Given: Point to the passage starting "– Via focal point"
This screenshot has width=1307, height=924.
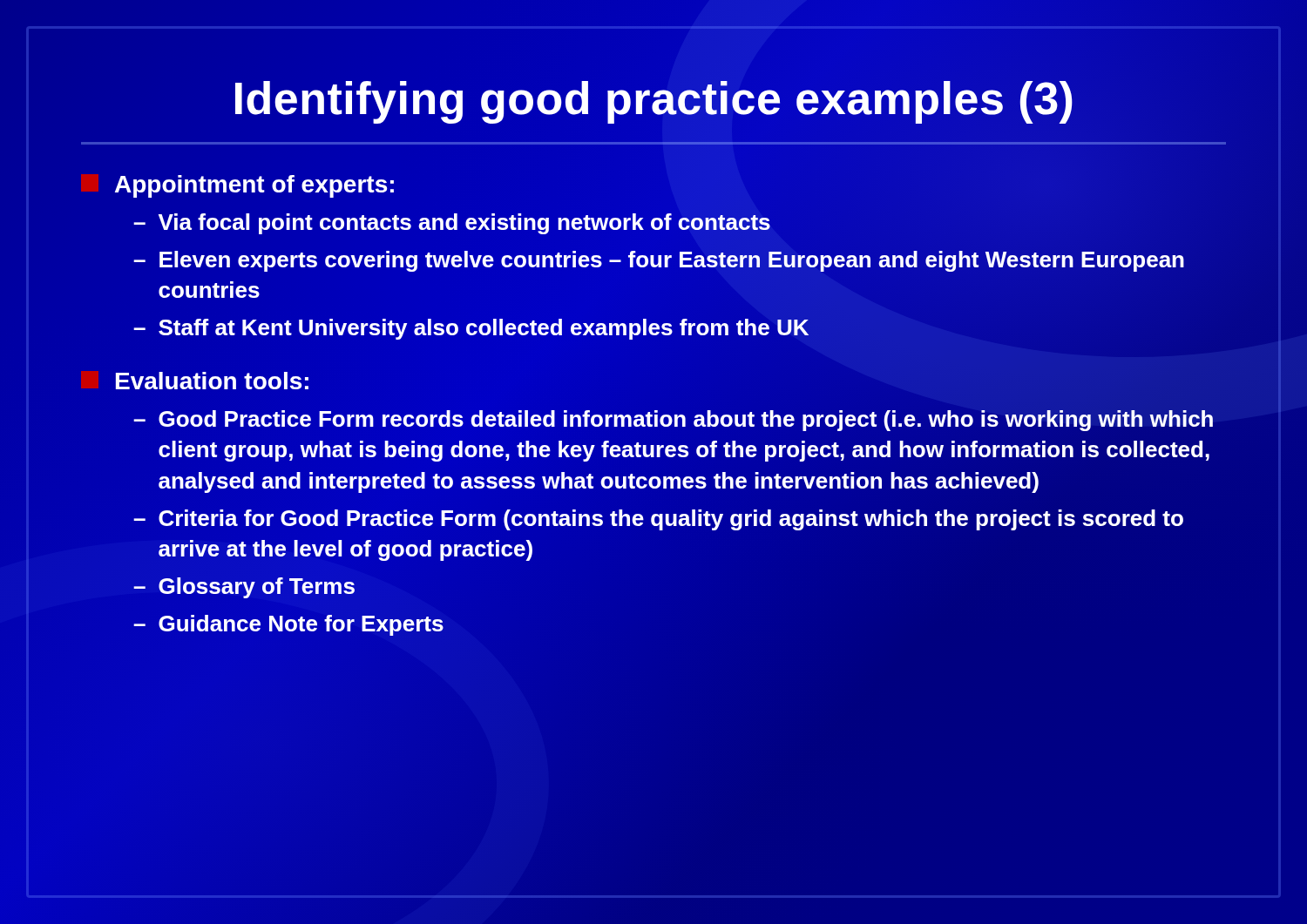Looking at the screenshot, I should (x=452, y=223).
